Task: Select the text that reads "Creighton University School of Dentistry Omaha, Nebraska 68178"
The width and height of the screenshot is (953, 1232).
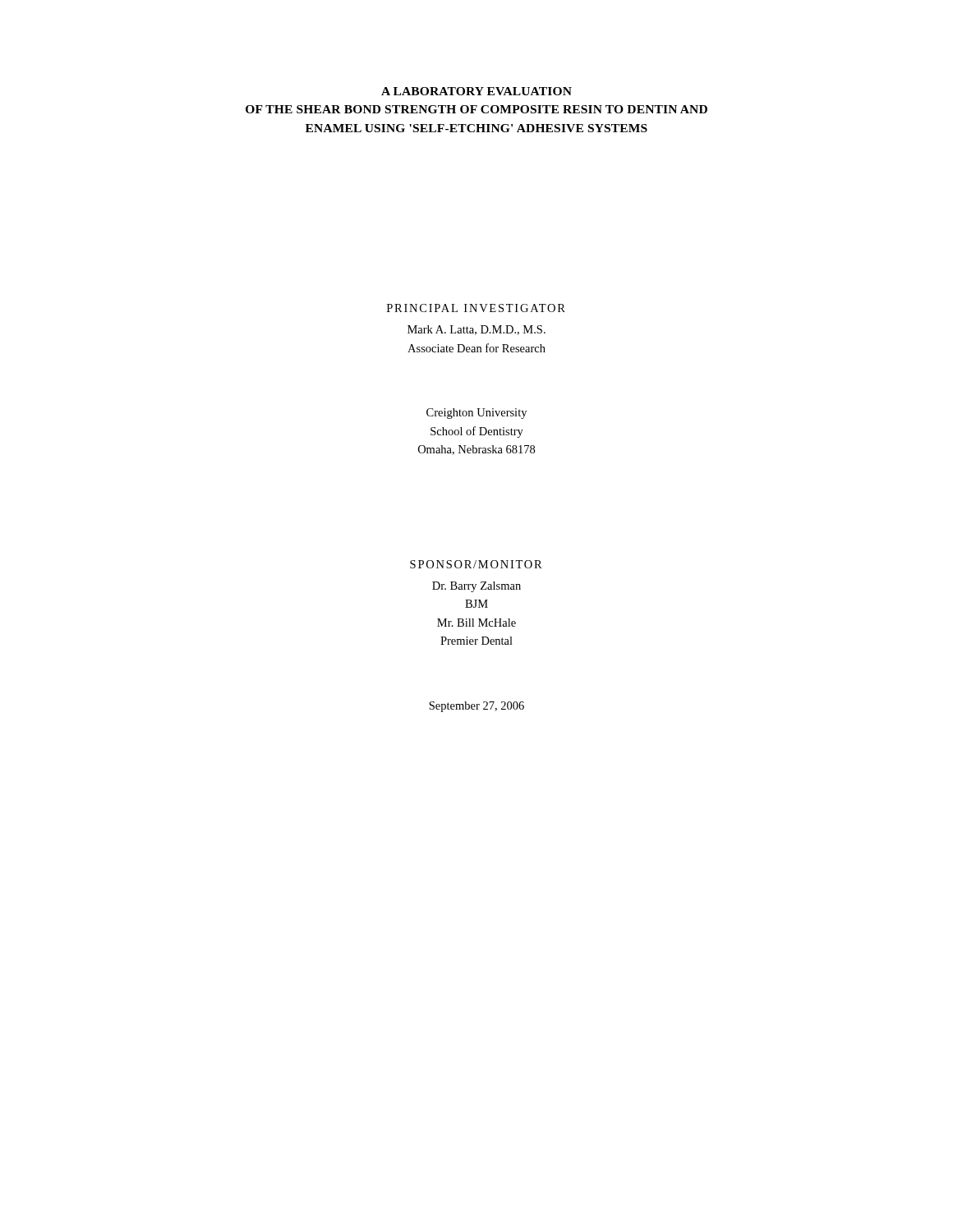Action: (x=476, y=431)
